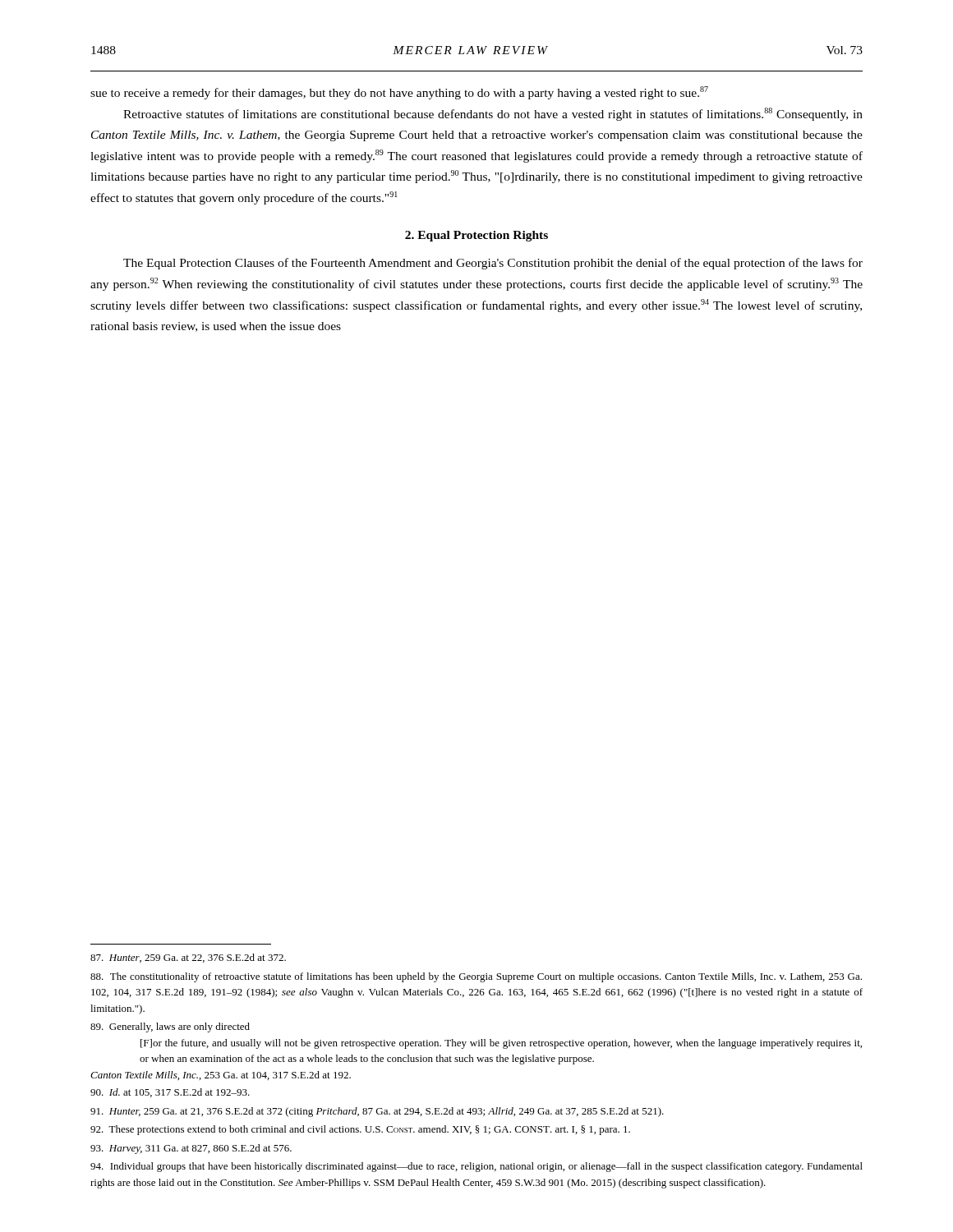The image size is (953, 1232).
Task: Locate the text starting "Individual groups that"
Action: pyautogui.click(x=476, y=1174)
